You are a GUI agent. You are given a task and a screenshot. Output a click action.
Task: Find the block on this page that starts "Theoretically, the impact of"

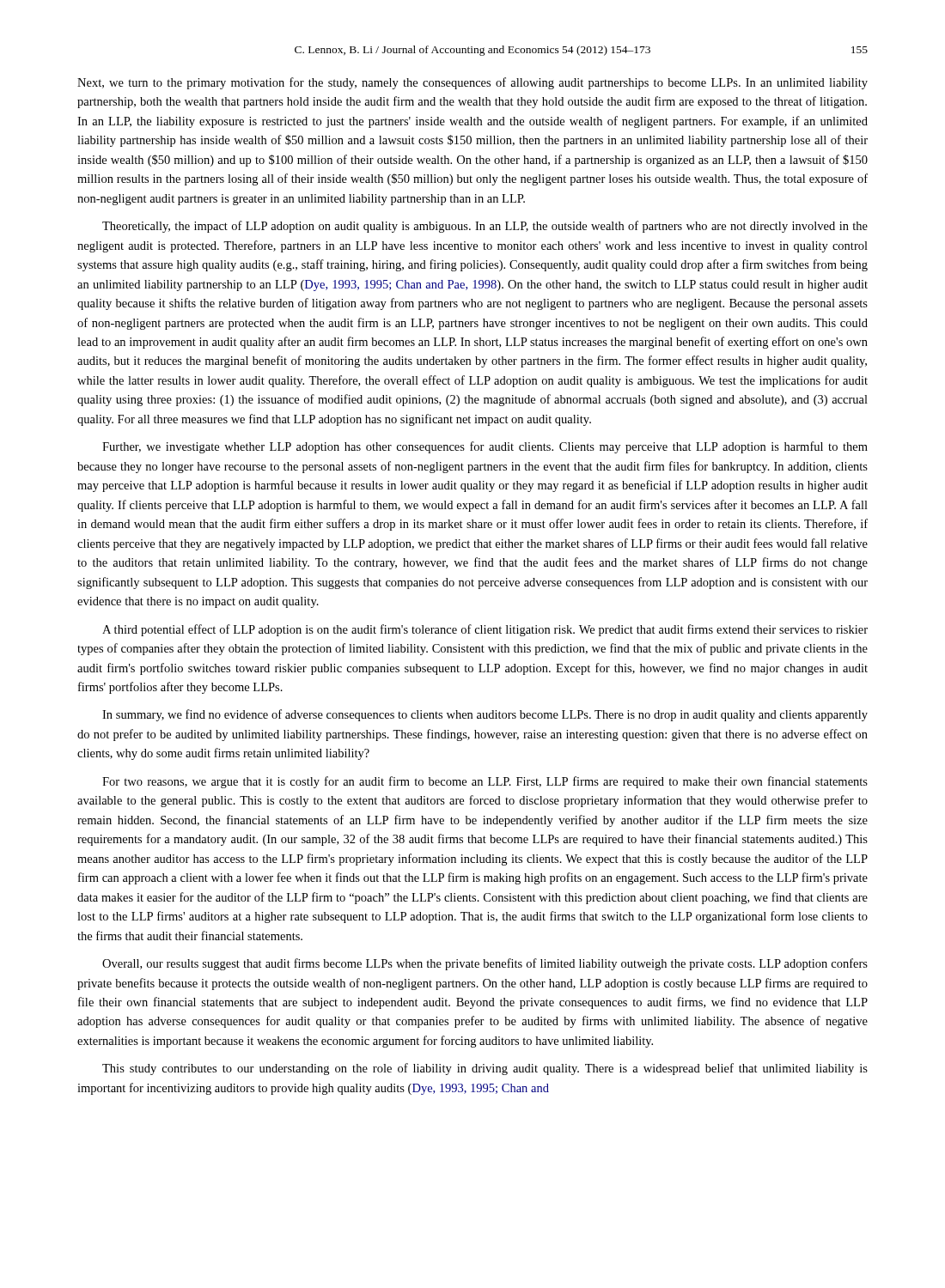coord(472,323)
